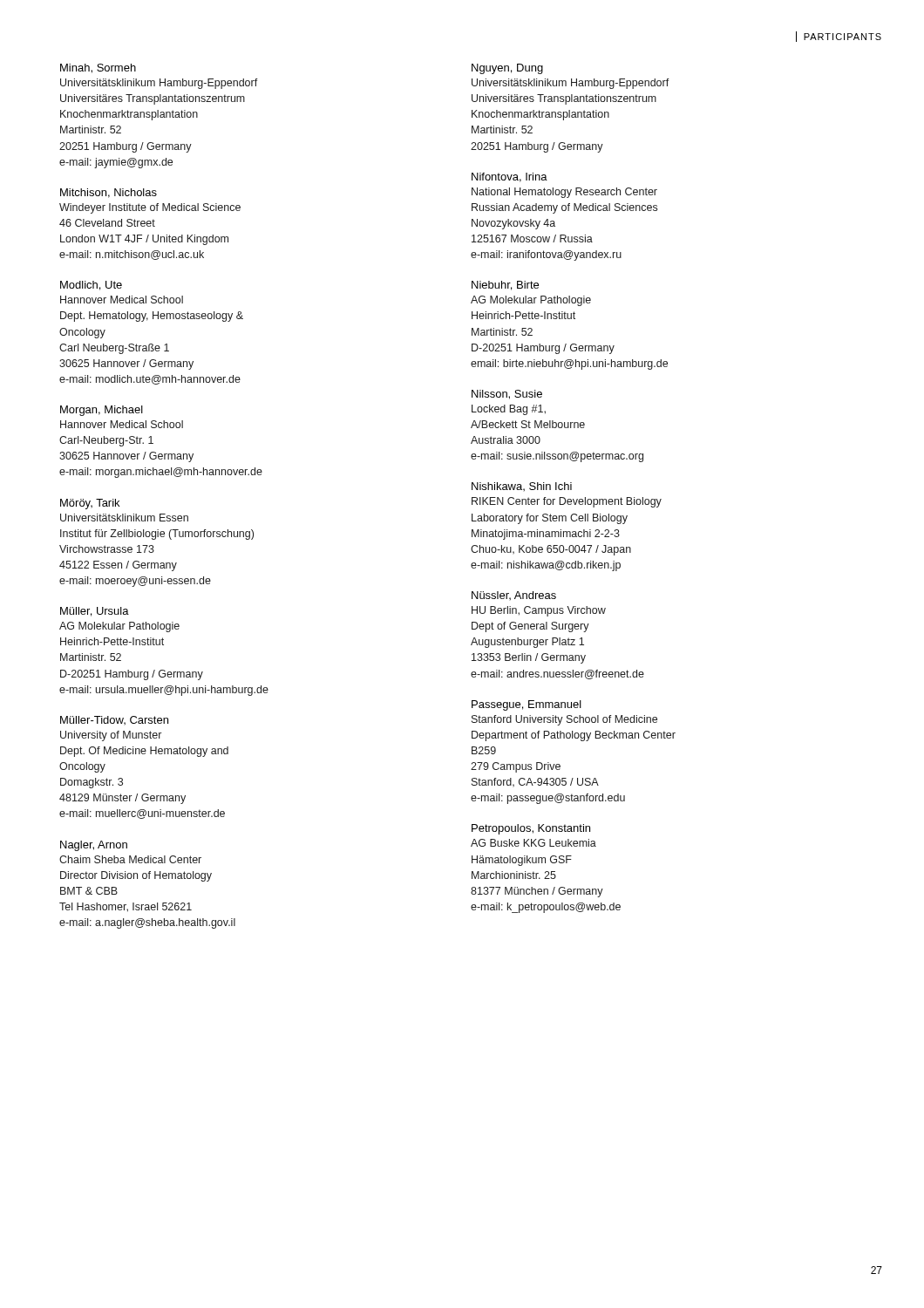Where is the passage that starts "Nifontova, Irina National Hematology Research Center Russian"?
The height and width of the screenshot is (1308, 924).
coord(510,177)
